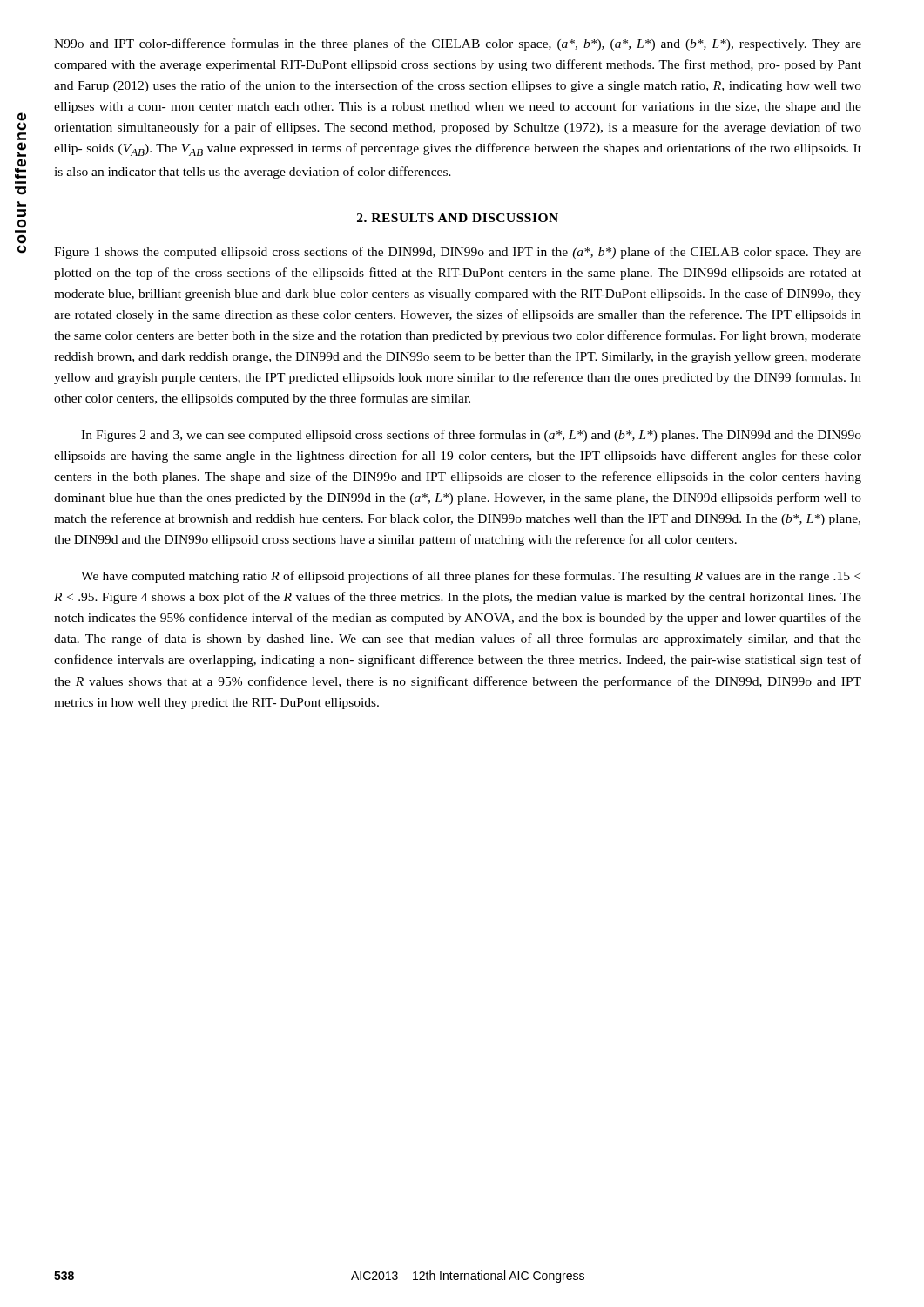Find the text block with the text "In Figures 2 and 3, we can"
The height and width of the screenshot is (1307, 924).
pos(458,487)
